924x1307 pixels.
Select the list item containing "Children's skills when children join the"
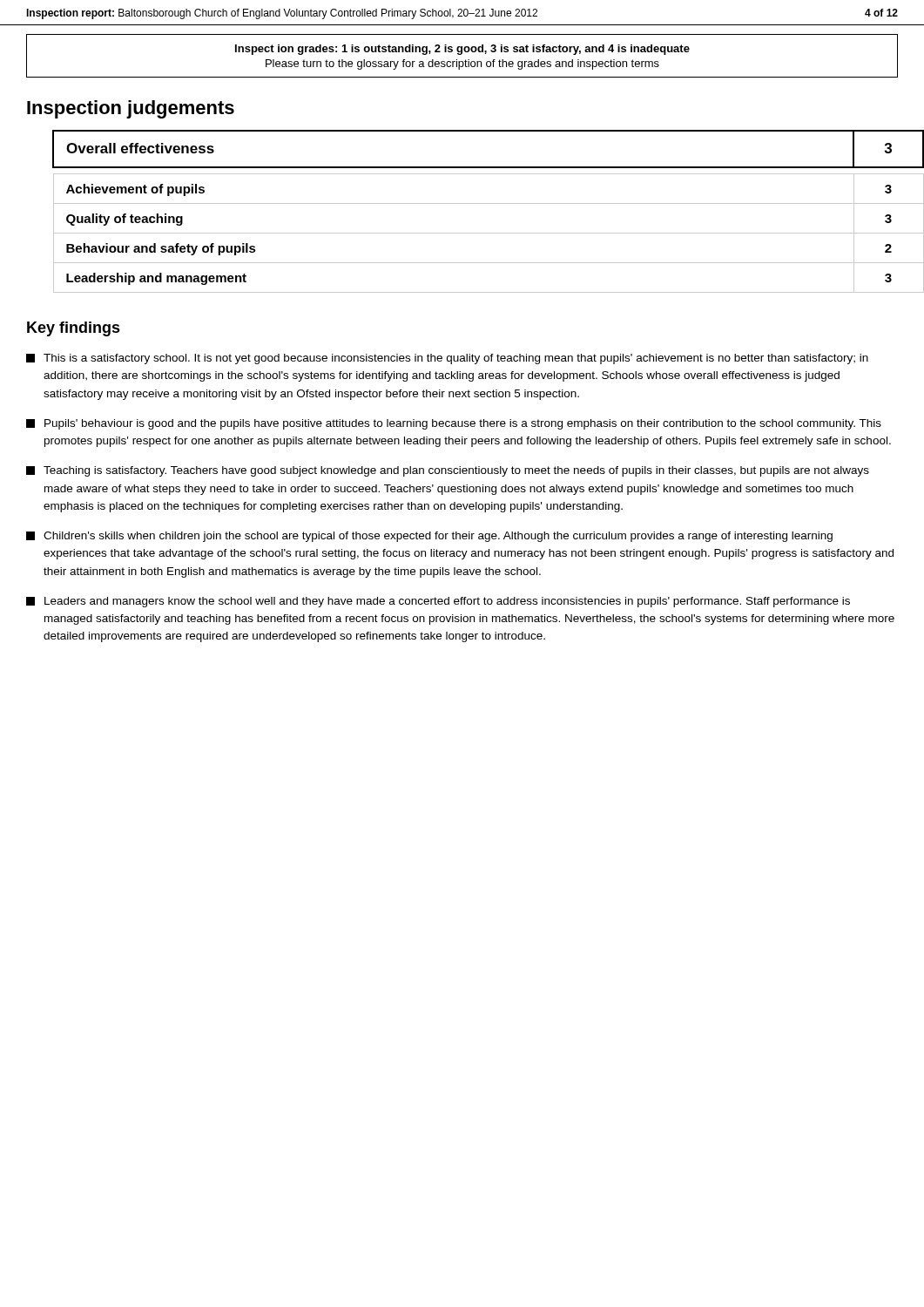(x=462, y=554)
